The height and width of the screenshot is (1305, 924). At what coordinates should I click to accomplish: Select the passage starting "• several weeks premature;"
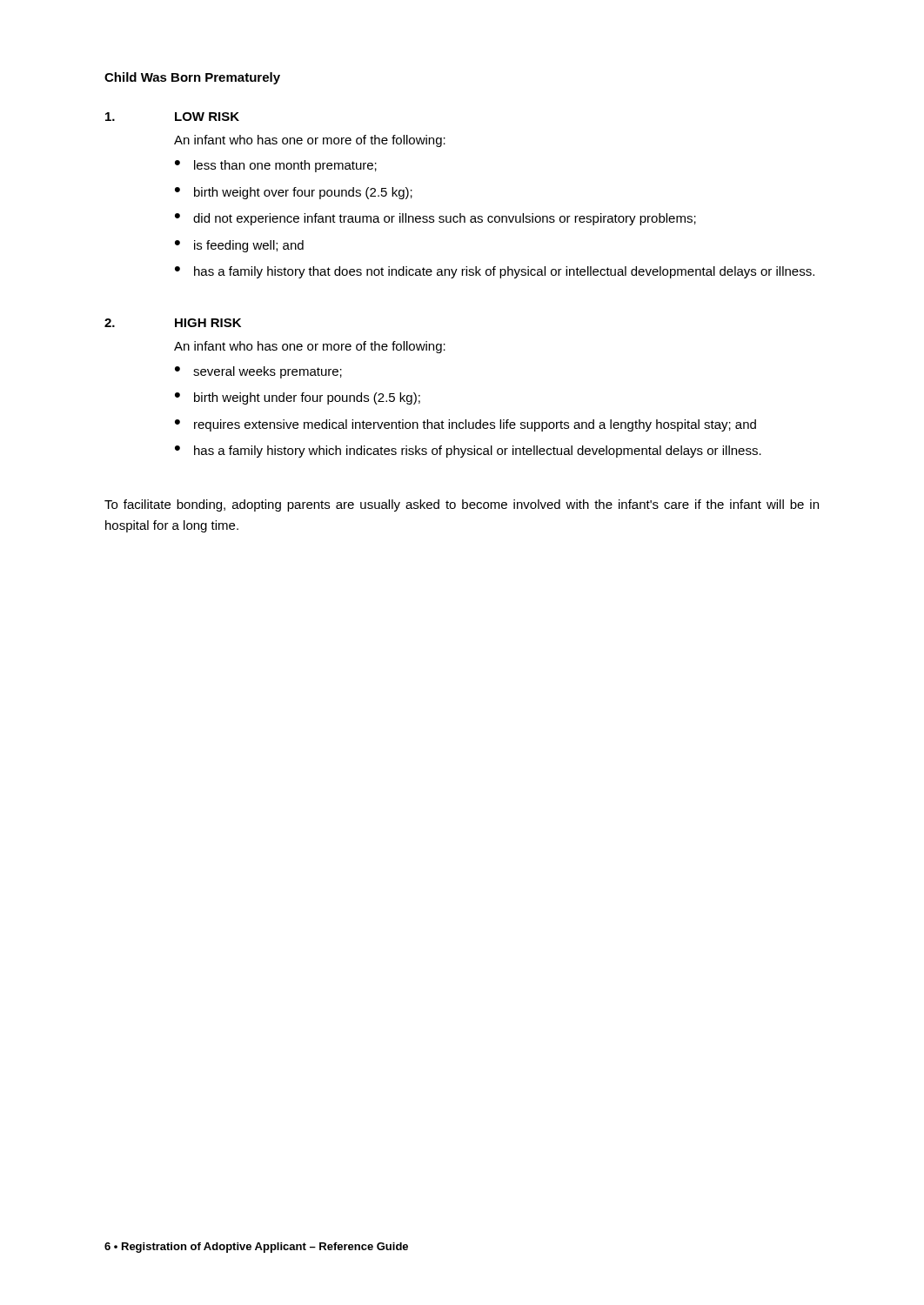258,372
